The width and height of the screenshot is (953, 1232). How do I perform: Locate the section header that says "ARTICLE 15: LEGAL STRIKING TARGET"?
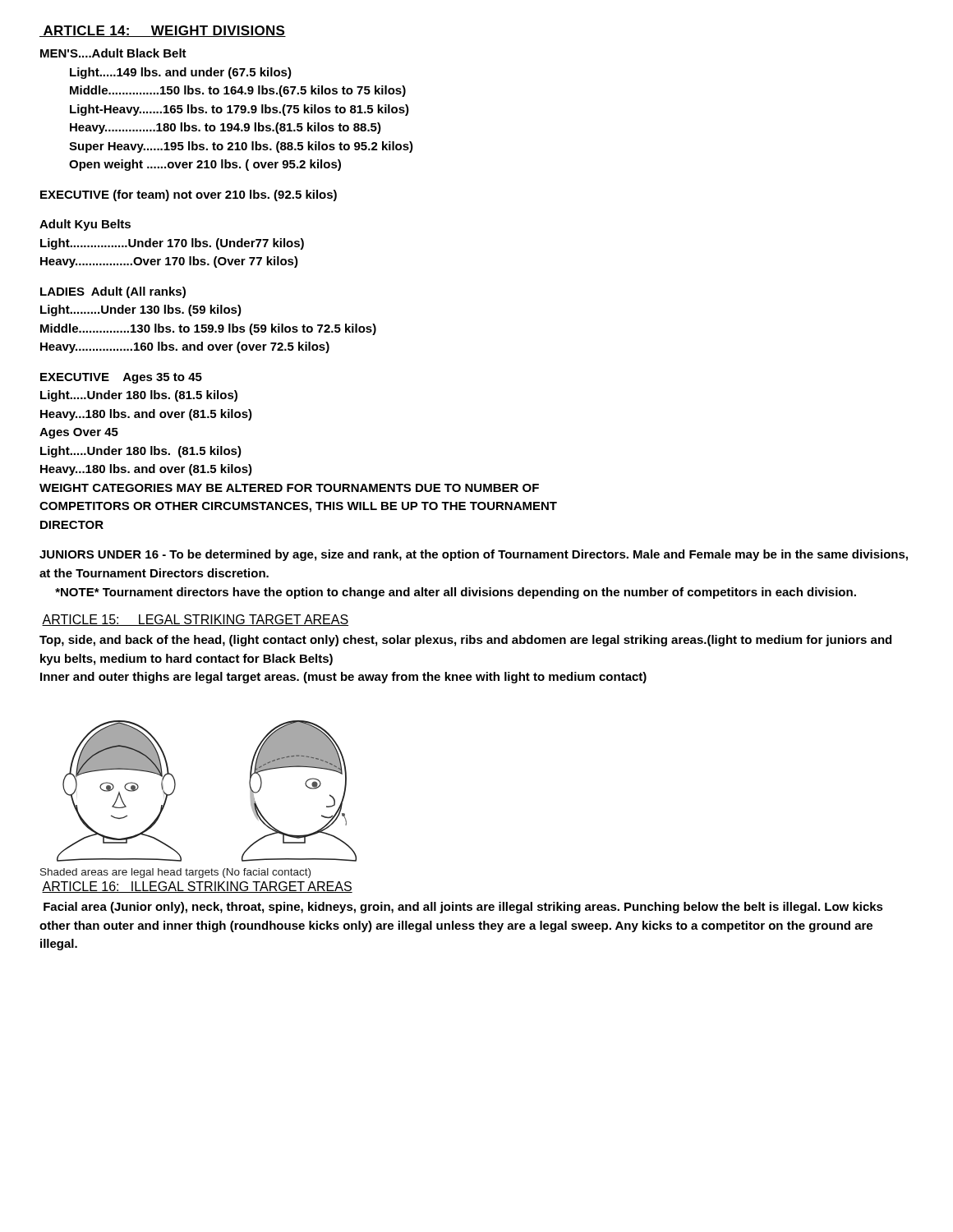click(x=194, y=620)
